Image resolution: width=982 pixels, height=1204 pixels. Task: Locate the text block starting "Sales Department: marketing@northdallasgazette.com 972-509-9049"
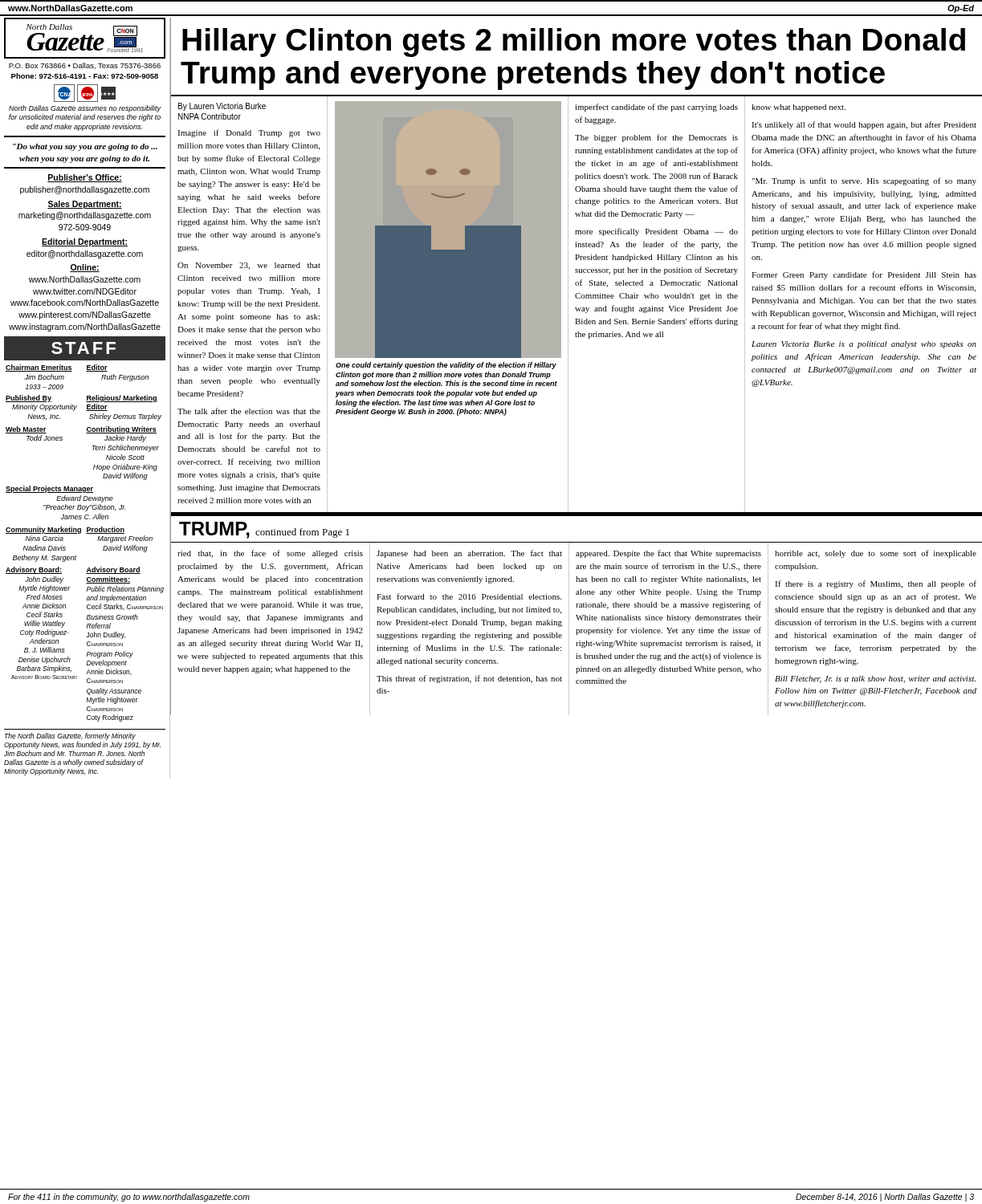click(85, 216)
